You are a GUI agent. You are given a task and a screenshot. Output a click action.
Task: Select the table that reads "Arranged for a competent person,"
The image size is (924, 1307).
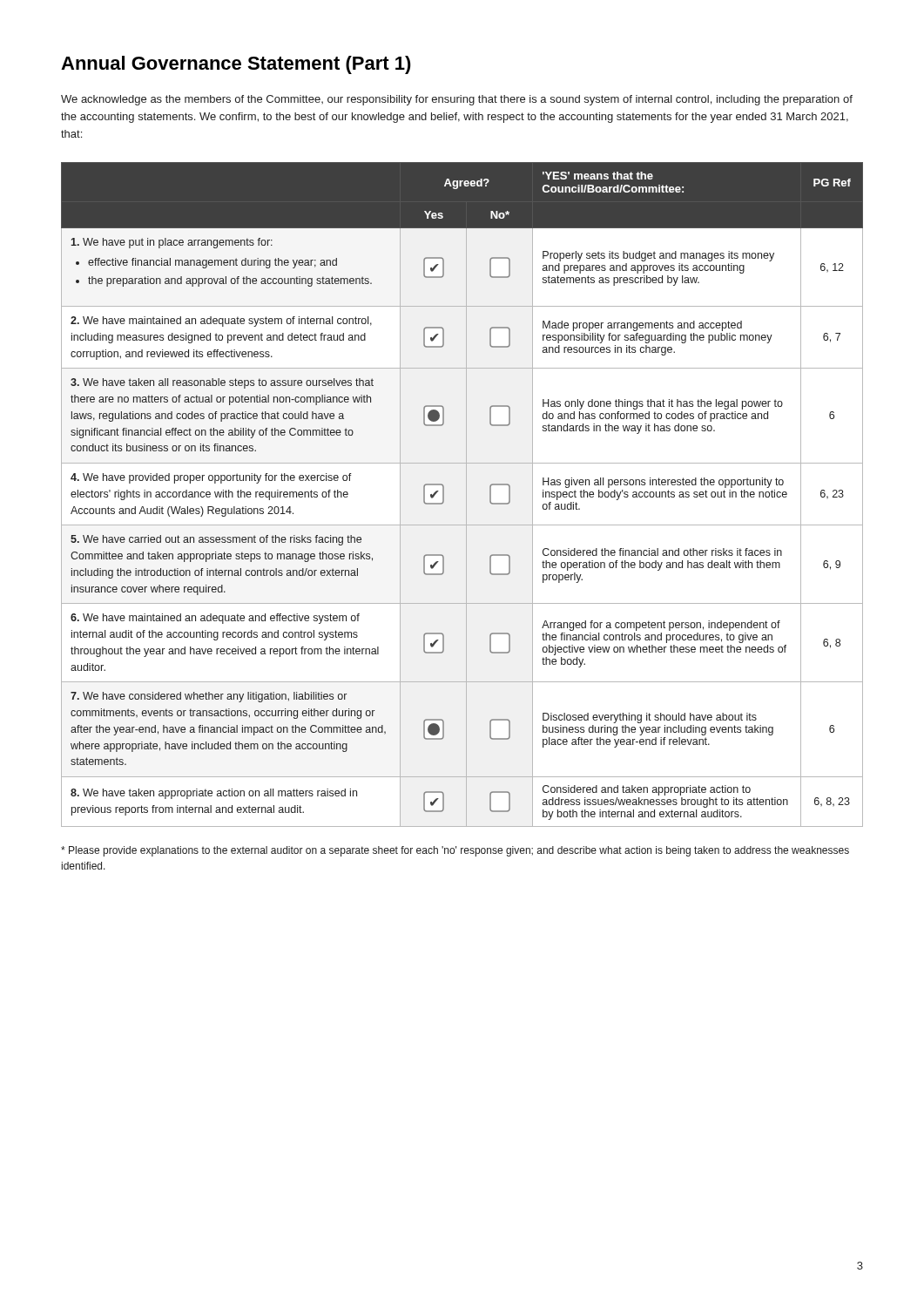(462, 495)
